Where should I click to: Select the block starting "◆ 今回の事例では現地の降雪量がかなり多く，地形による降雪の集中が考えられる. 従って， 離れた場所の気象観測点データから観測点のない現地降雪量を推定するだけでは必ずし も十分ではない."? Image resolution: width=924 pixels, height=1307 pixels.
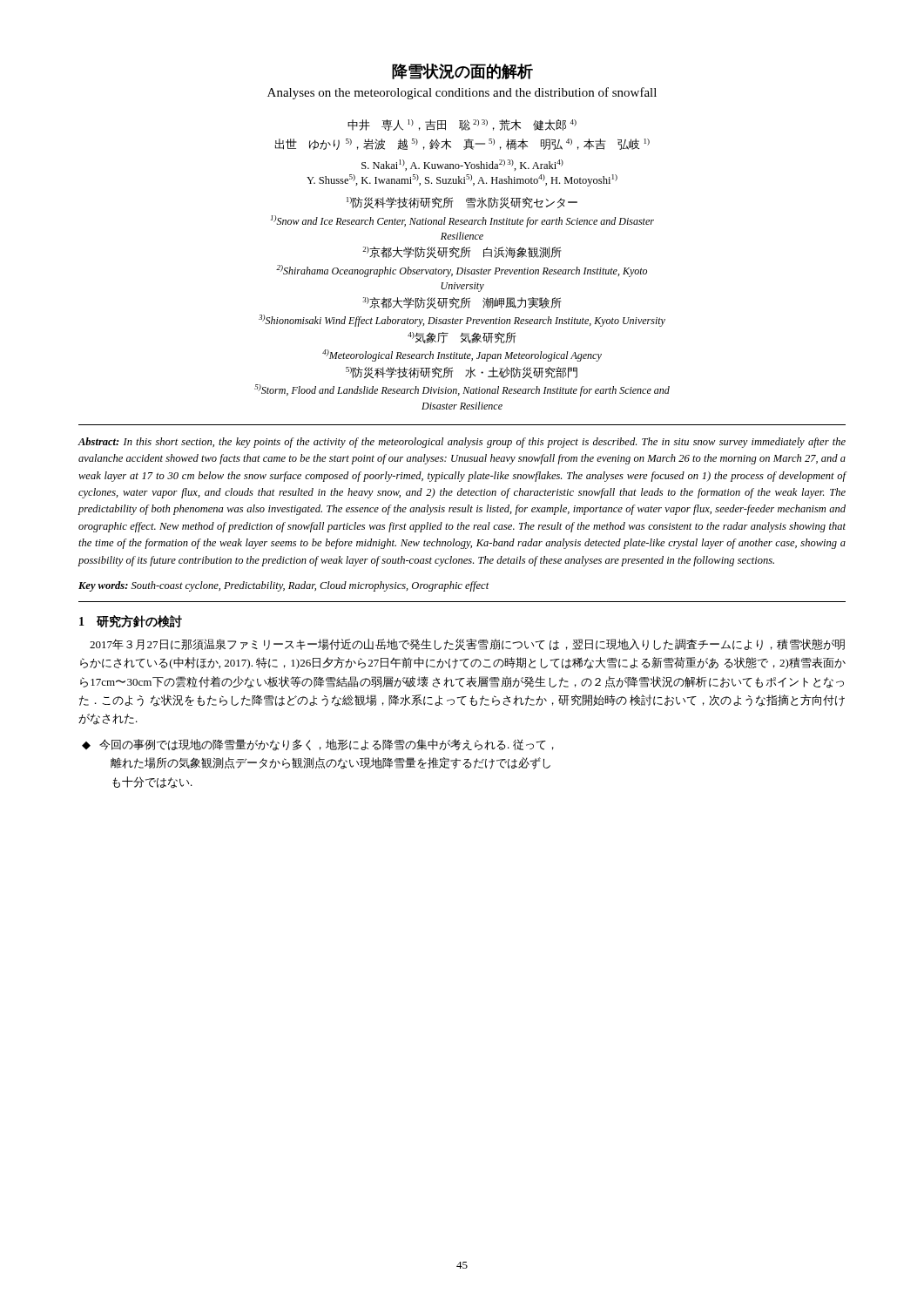[329, 762]
